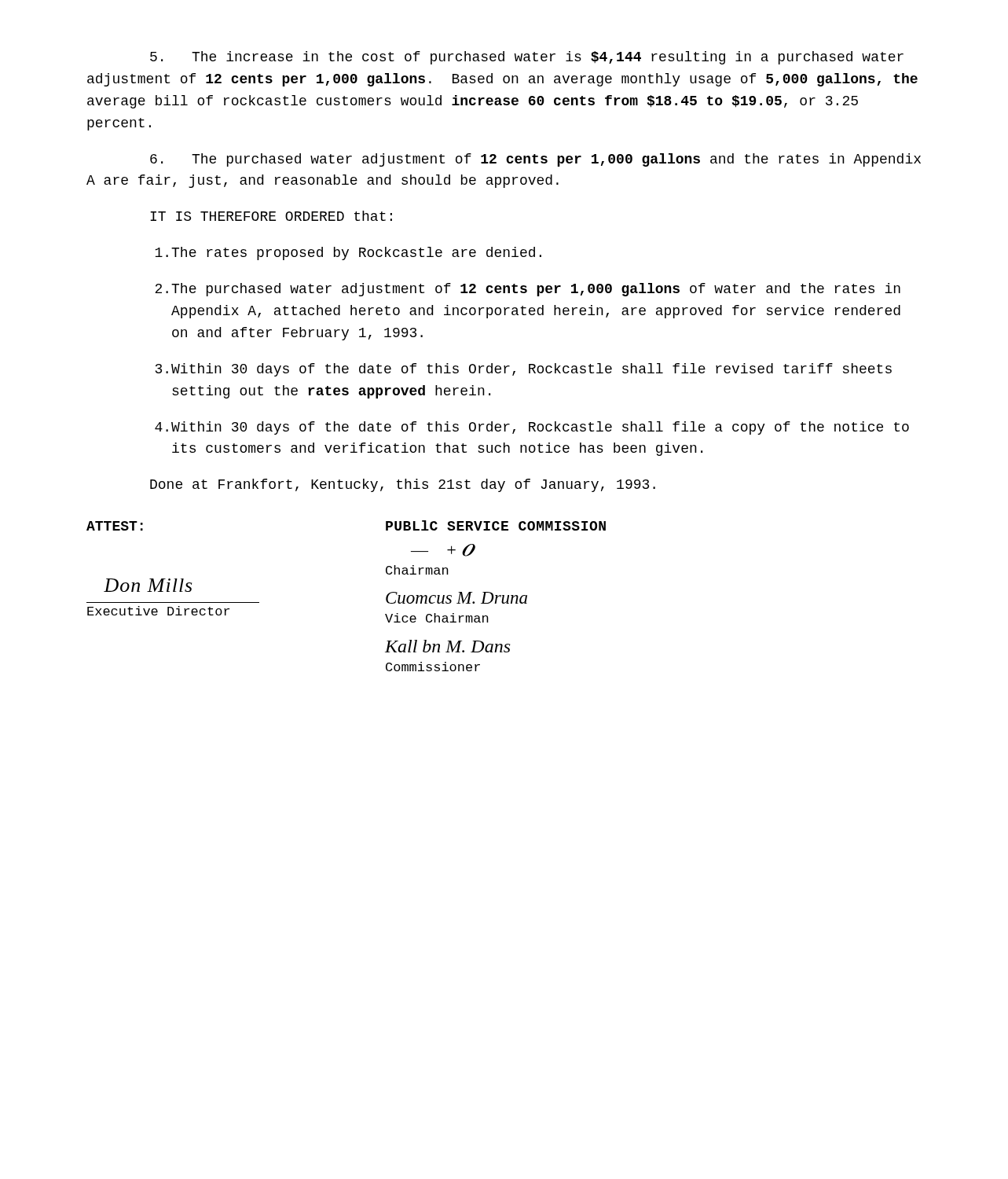Where is the passage that starts "Done at Frankfort,"?
Screen dimensions: 1179x1008
[x=404, y=485]
